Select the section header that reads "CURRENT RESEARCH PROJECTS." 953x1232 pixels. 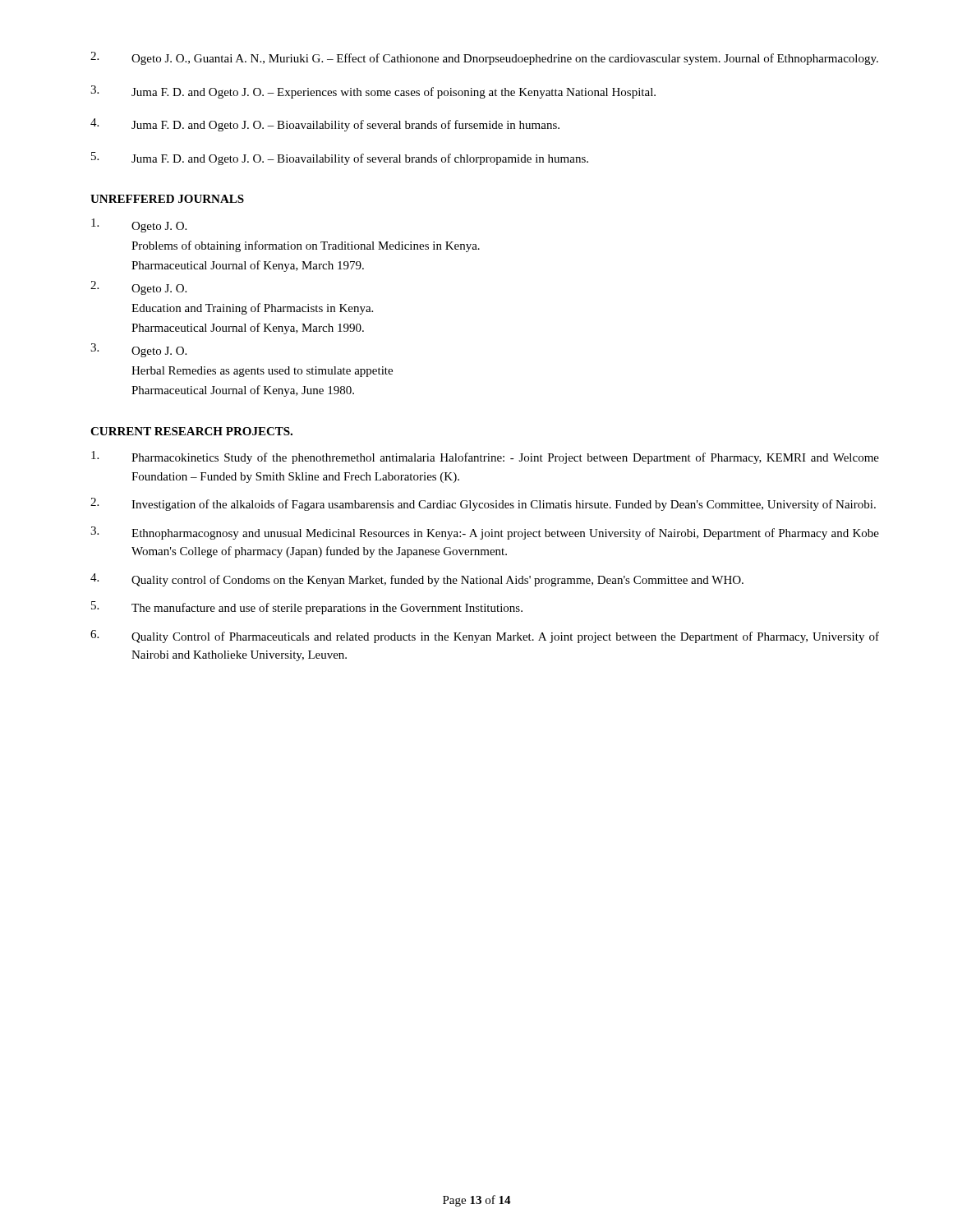pos(192,431)
